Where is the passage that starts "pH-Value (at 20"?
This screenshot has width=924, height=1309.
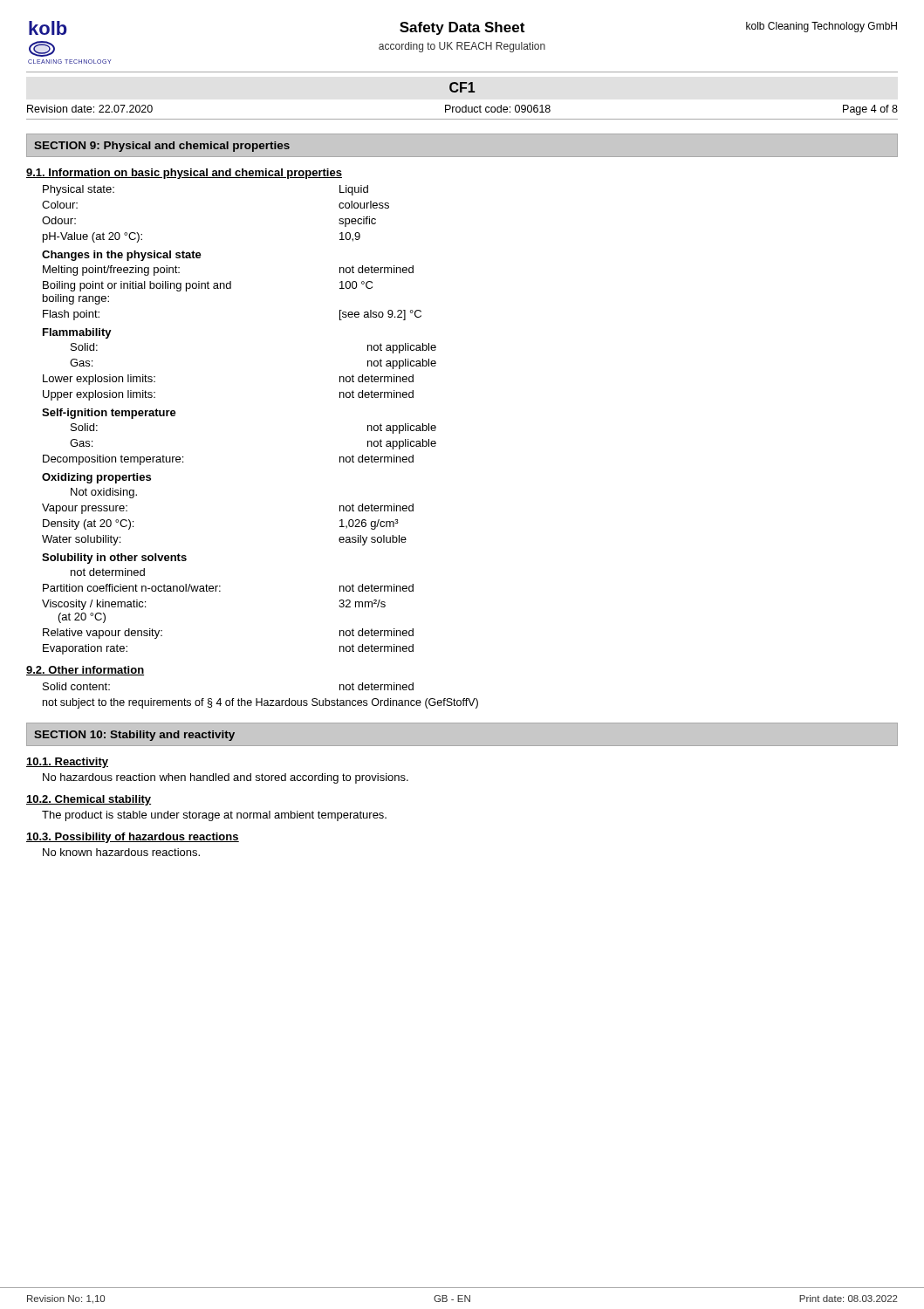coord(93,237)
